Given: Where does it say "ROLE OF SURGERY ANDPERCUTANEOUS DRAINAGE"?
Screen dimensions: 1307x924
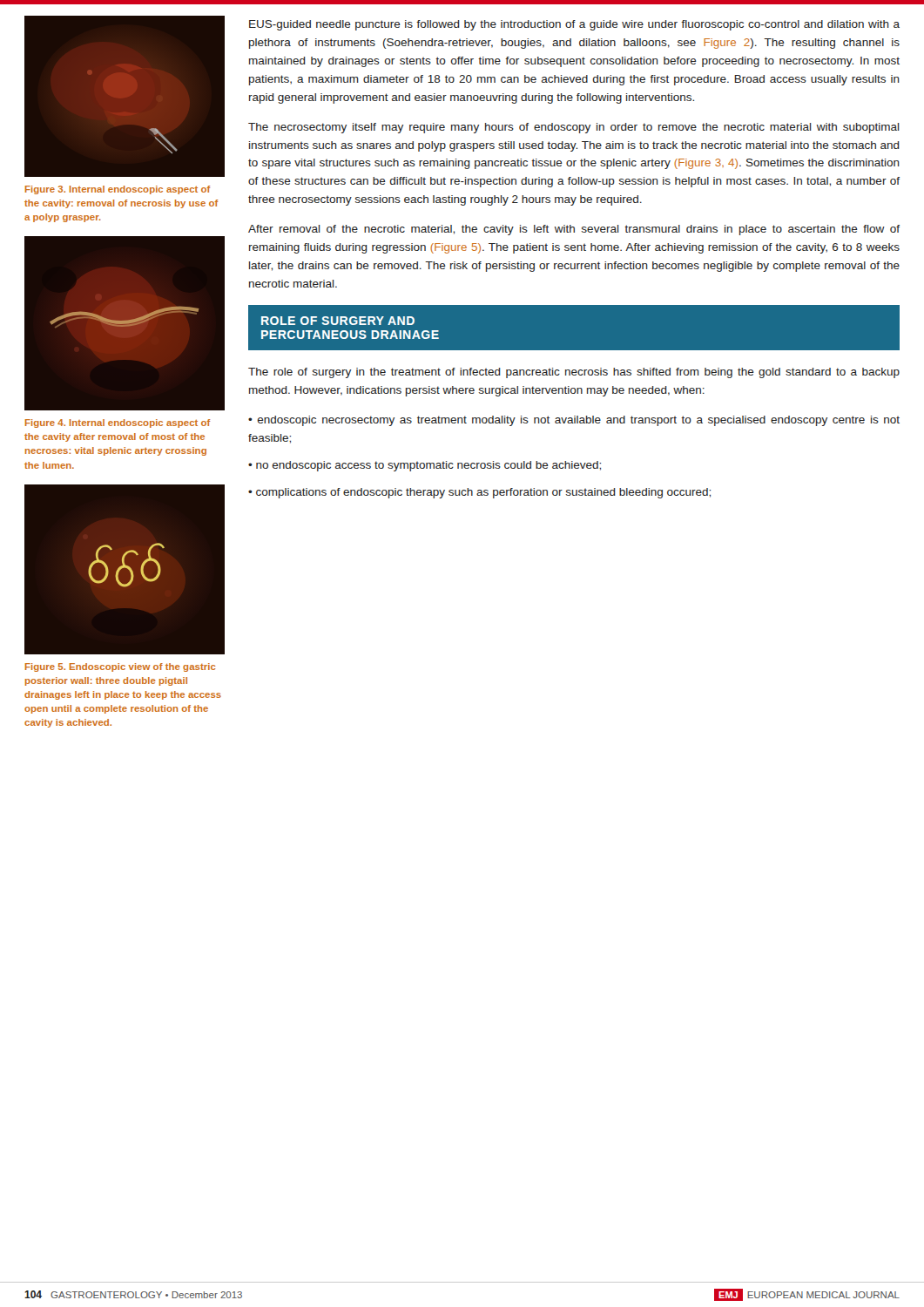Looking at the screenshot, I should [x=350, y=328].
